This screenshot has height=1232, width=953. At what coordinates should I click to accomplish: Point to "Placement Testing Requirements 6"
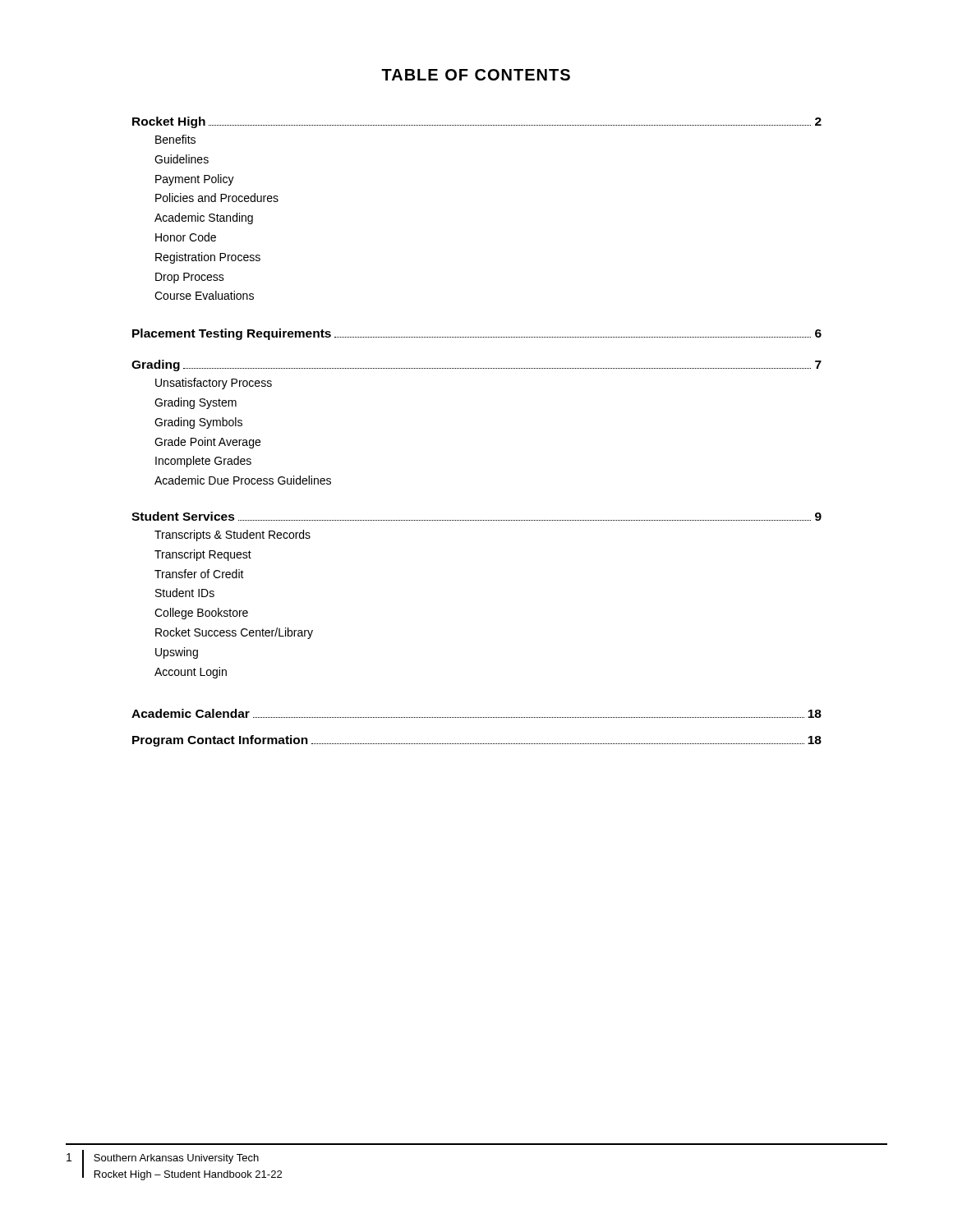coord(476,334)
